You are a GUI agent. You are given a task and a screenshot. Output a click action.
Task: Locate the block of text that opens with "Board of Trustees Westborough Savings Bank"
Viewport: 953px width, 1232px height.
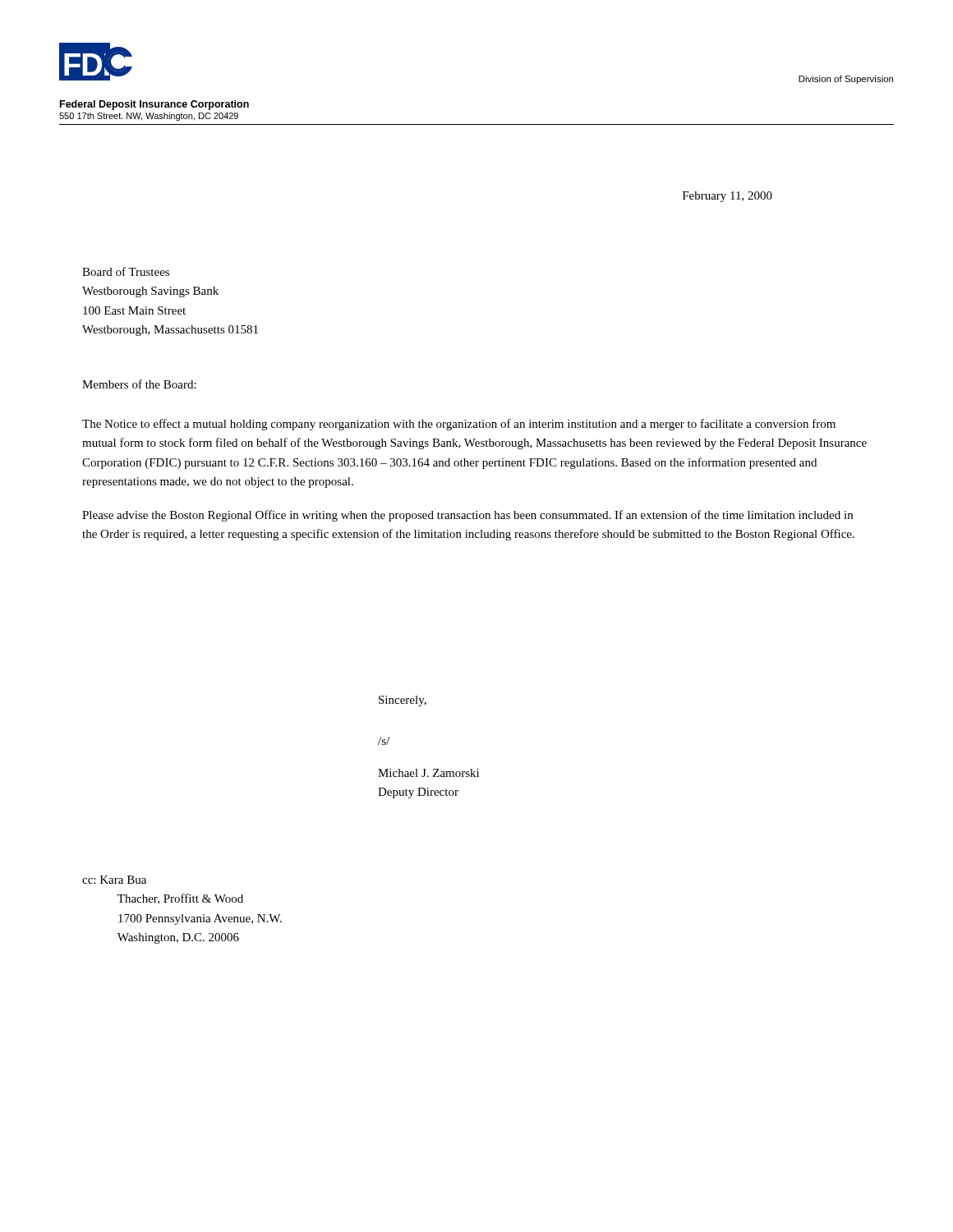click(x=170, y=300)
